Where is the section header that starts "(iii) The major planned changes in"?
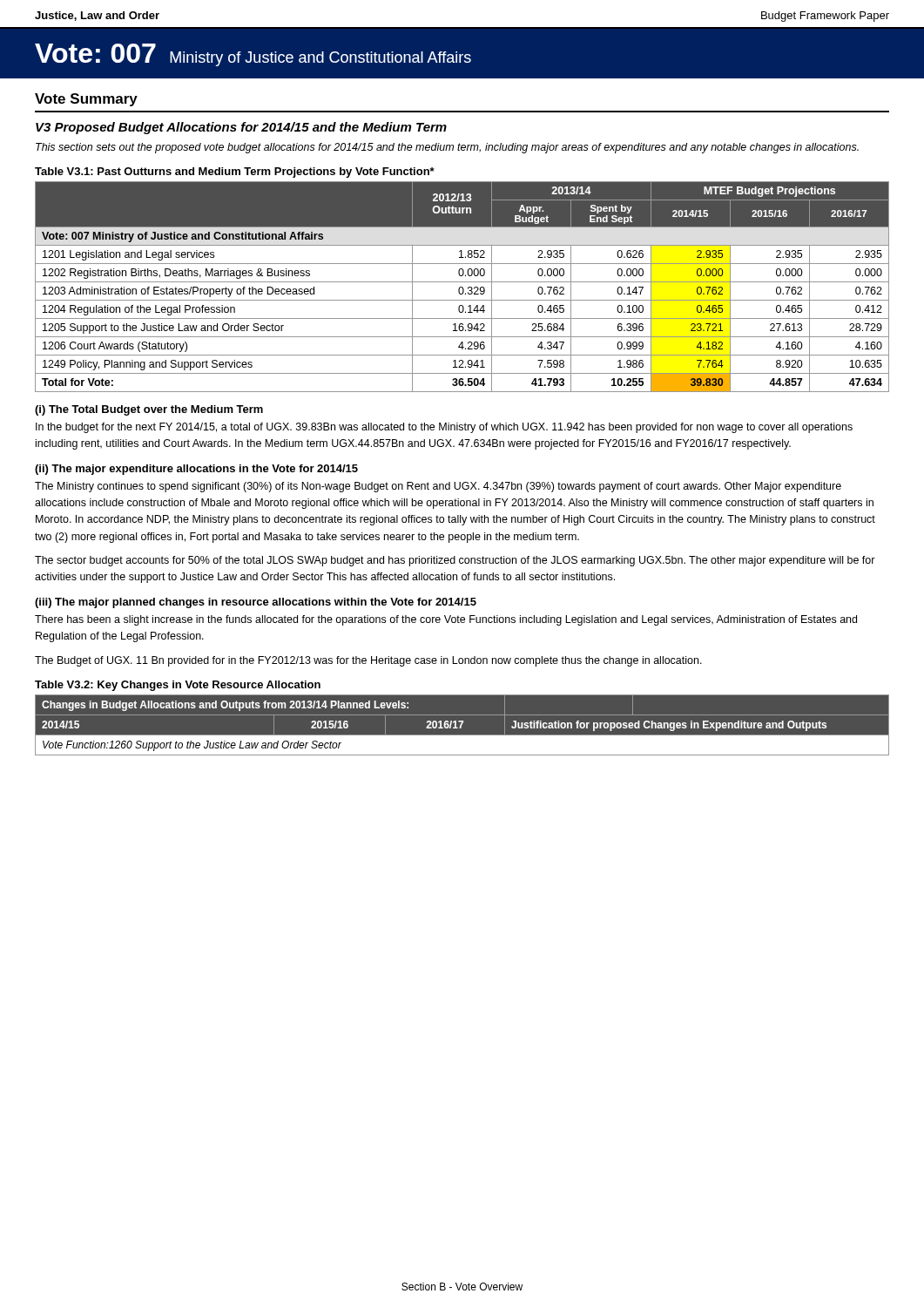This screenshot has height=1307, width=924. 256,601
